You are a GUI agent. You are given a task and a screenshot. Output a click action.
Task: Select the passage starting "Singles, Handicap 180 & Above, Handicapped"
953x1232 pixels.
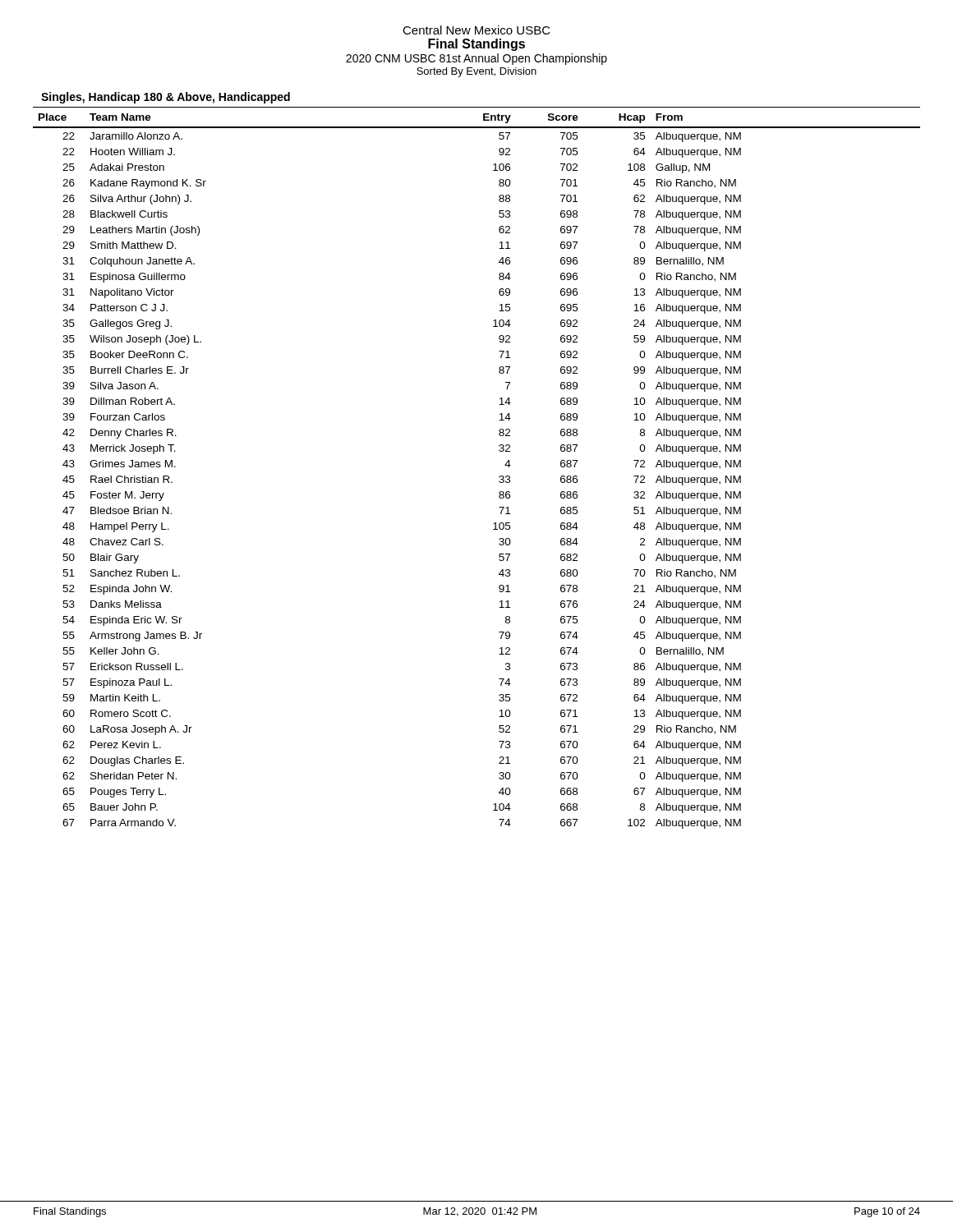point(166,97)
